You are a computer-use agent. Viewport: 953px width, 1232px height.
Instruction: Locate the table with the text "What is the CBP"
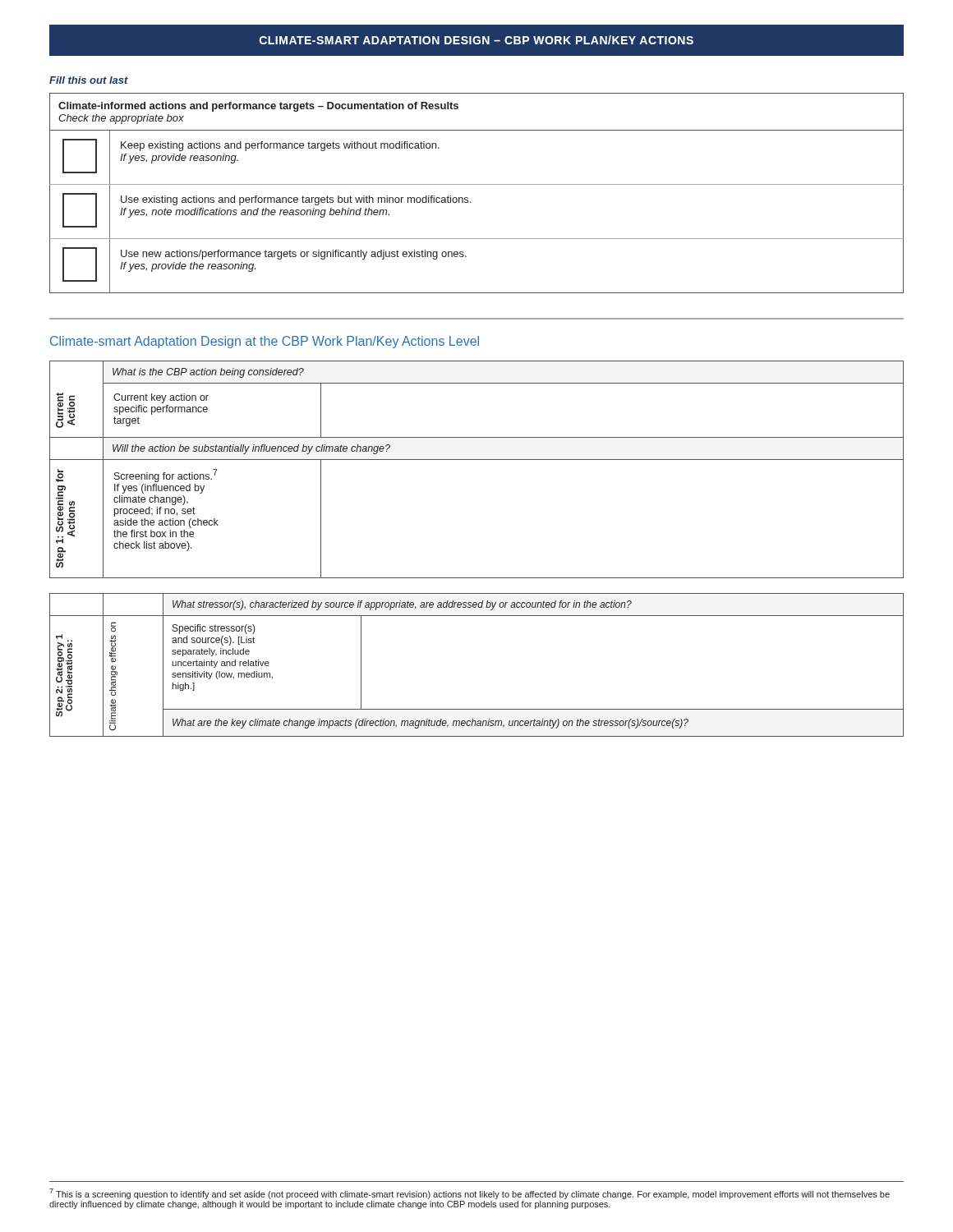476,469
